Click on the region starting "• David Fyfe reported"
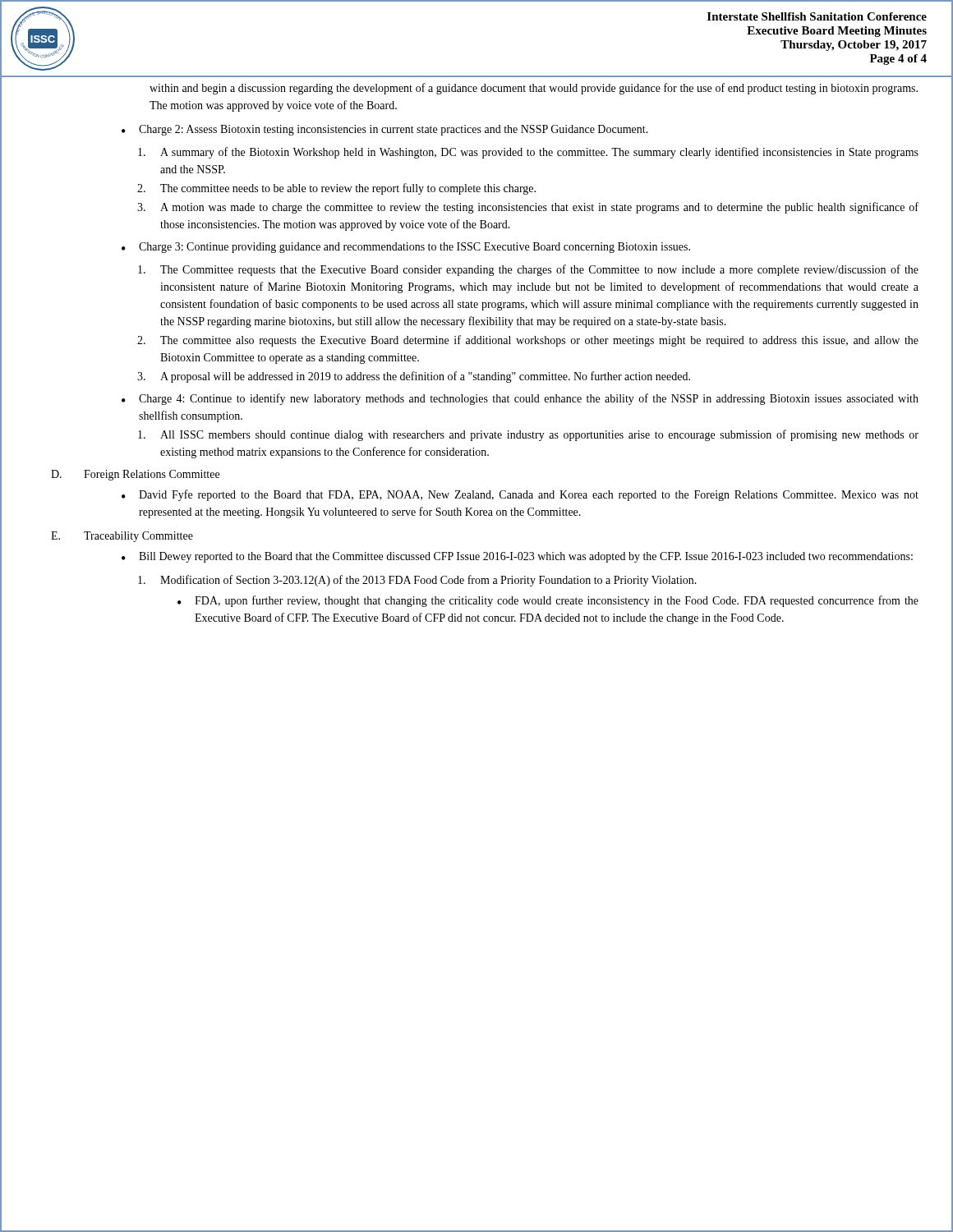Screen dimensions: 1232x953 tap(520, 504)
